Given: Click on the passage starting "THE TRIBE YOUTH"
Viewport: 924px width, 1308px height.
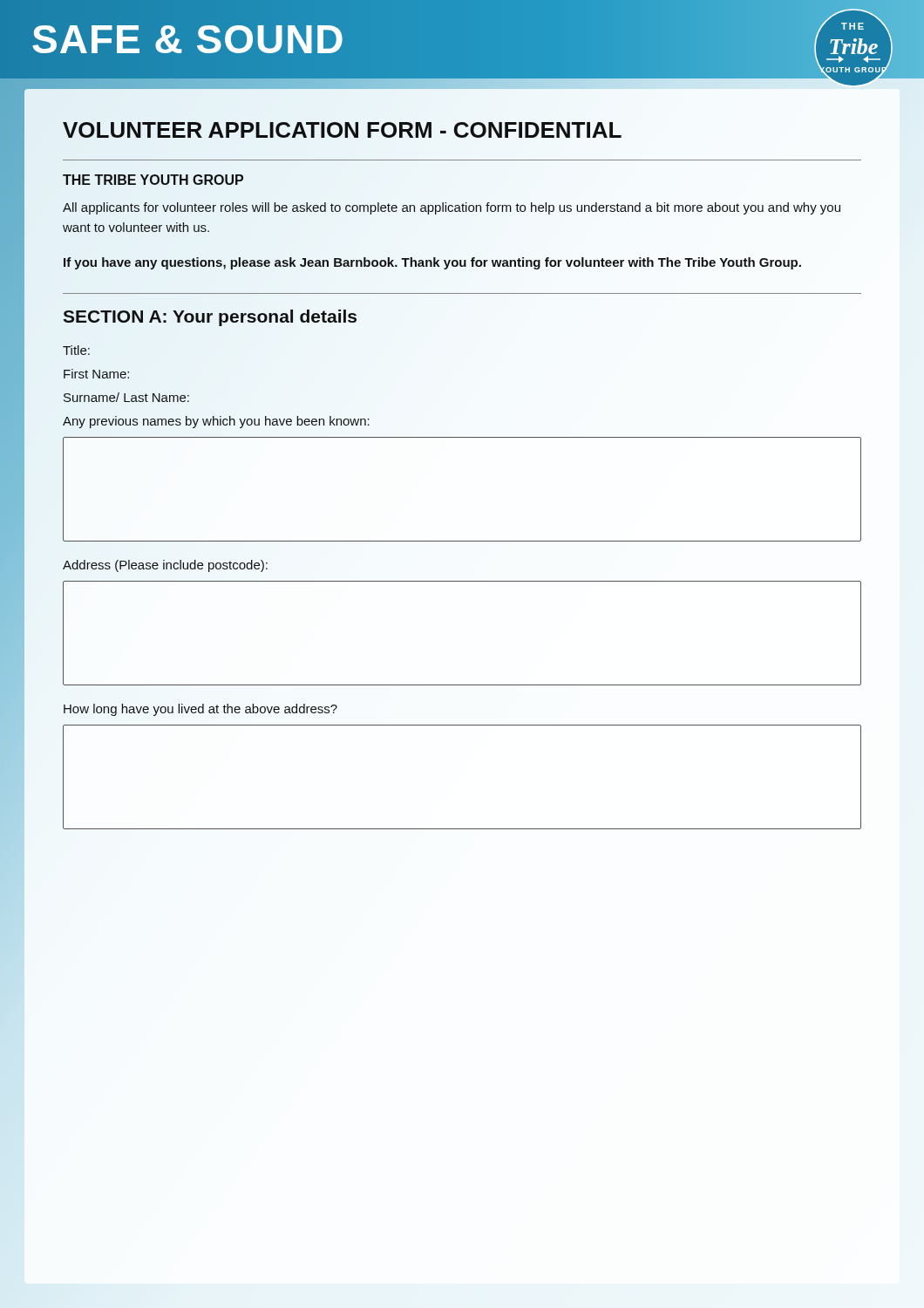Looking at the screenshot, I should (153, 180).
